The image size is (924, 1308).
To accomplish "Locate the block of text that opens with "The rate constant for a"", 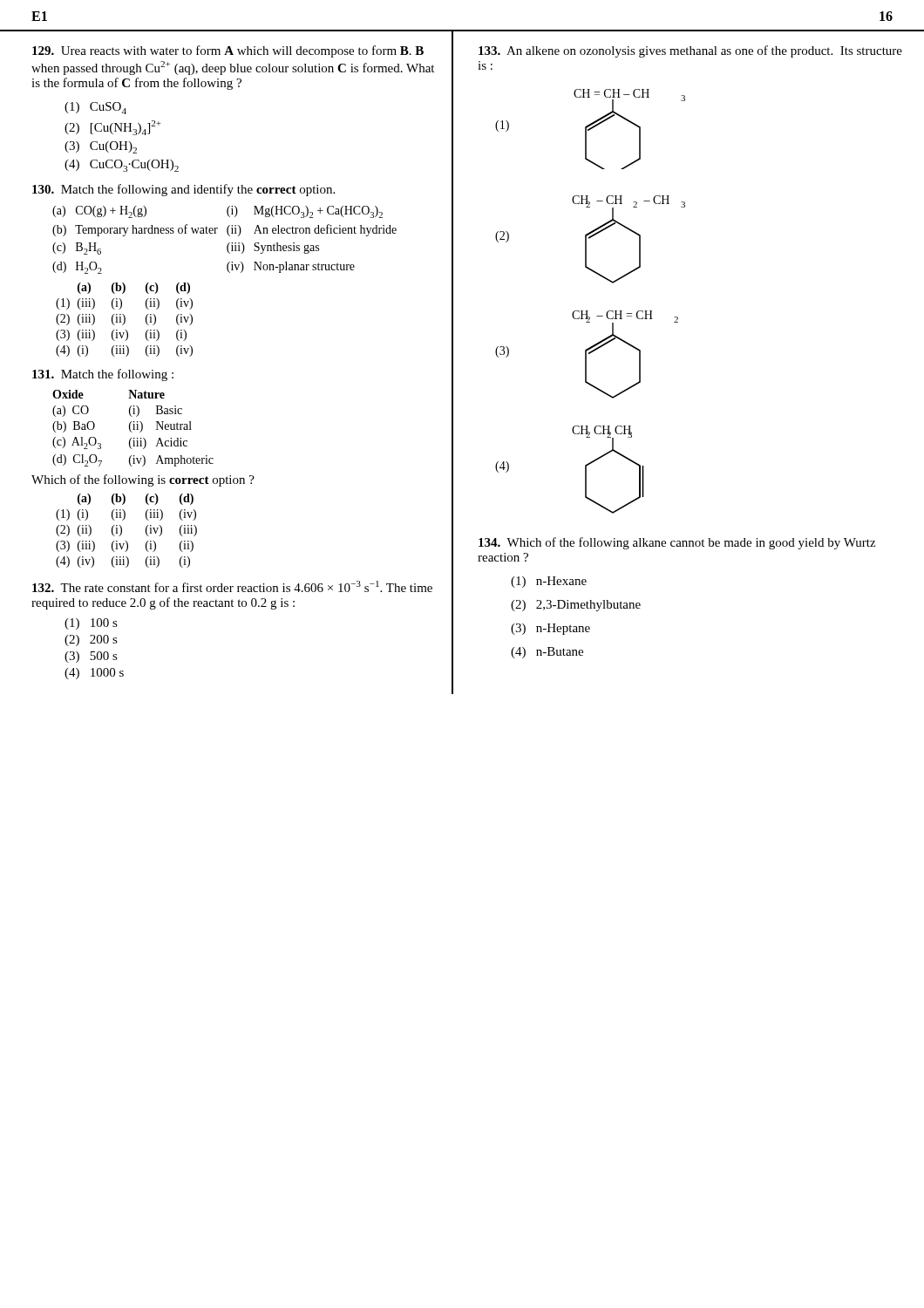I will [x=232, y=594].
